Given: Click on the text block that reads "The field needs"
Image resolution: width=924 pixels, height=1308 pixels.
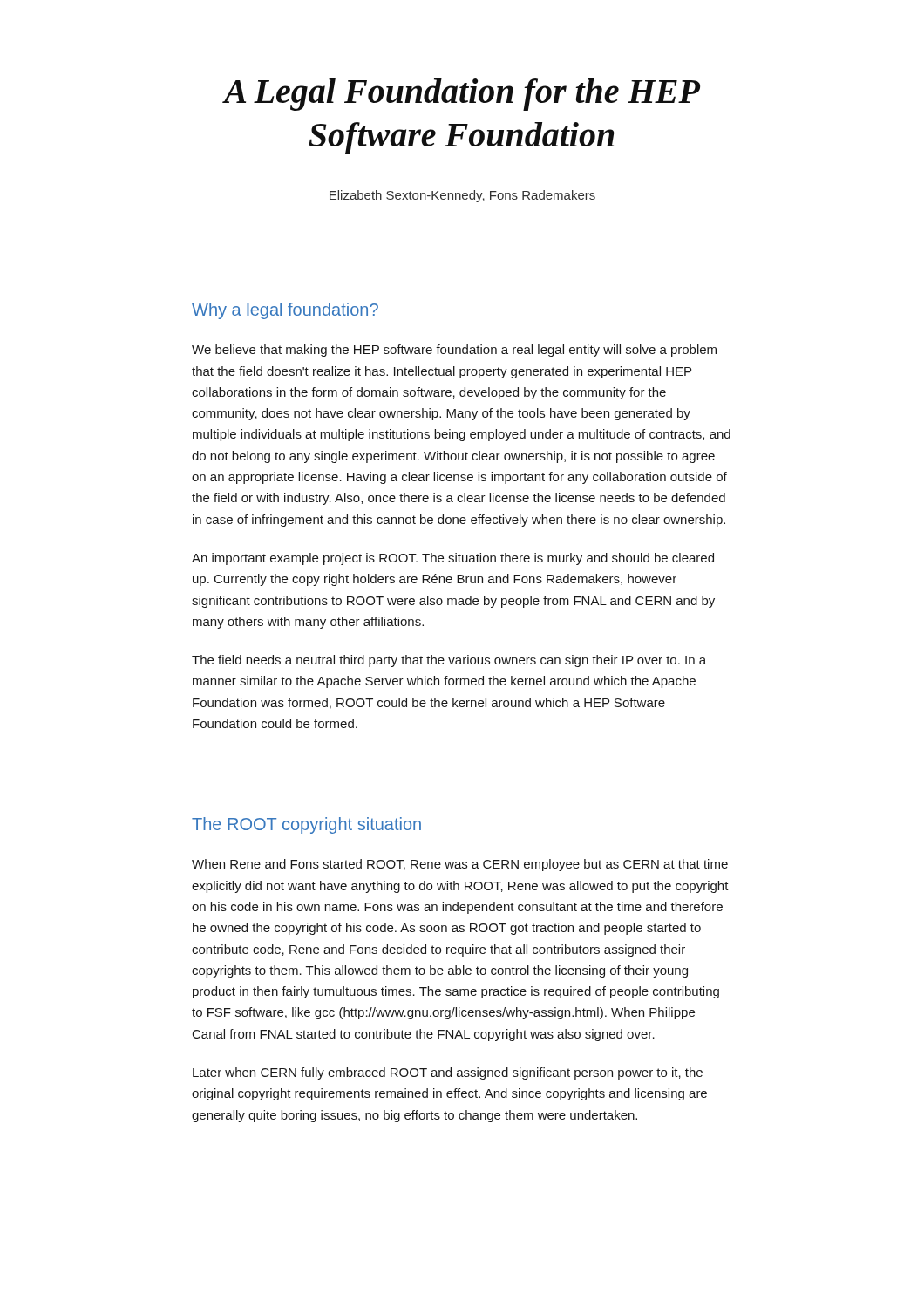Looking at the screenshot, I should [449, 692].
